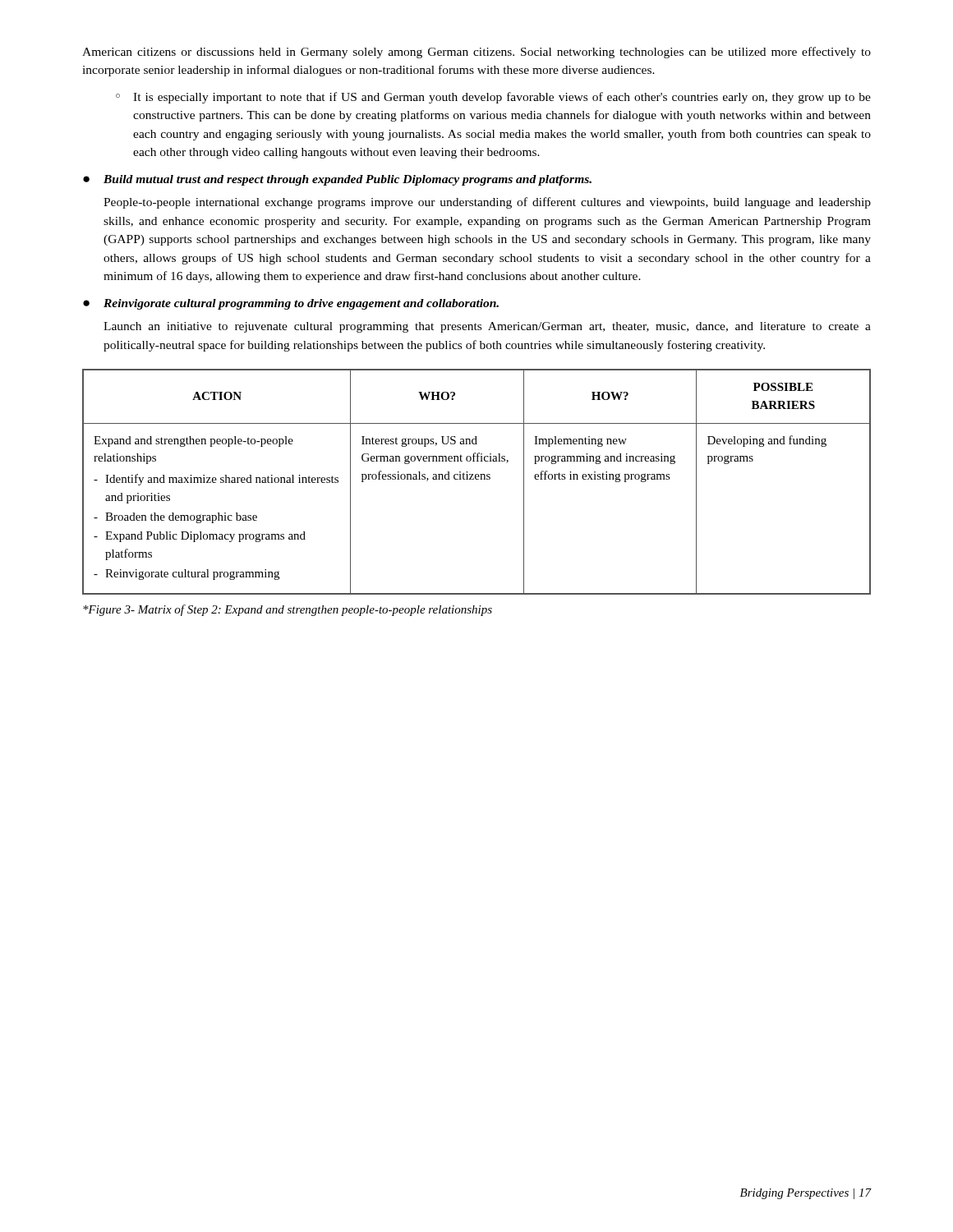This screenshot has width=953, height=1232.
Task: Select the list item that reads "● Build mutual trust and"
Action: tap(476, 228)
